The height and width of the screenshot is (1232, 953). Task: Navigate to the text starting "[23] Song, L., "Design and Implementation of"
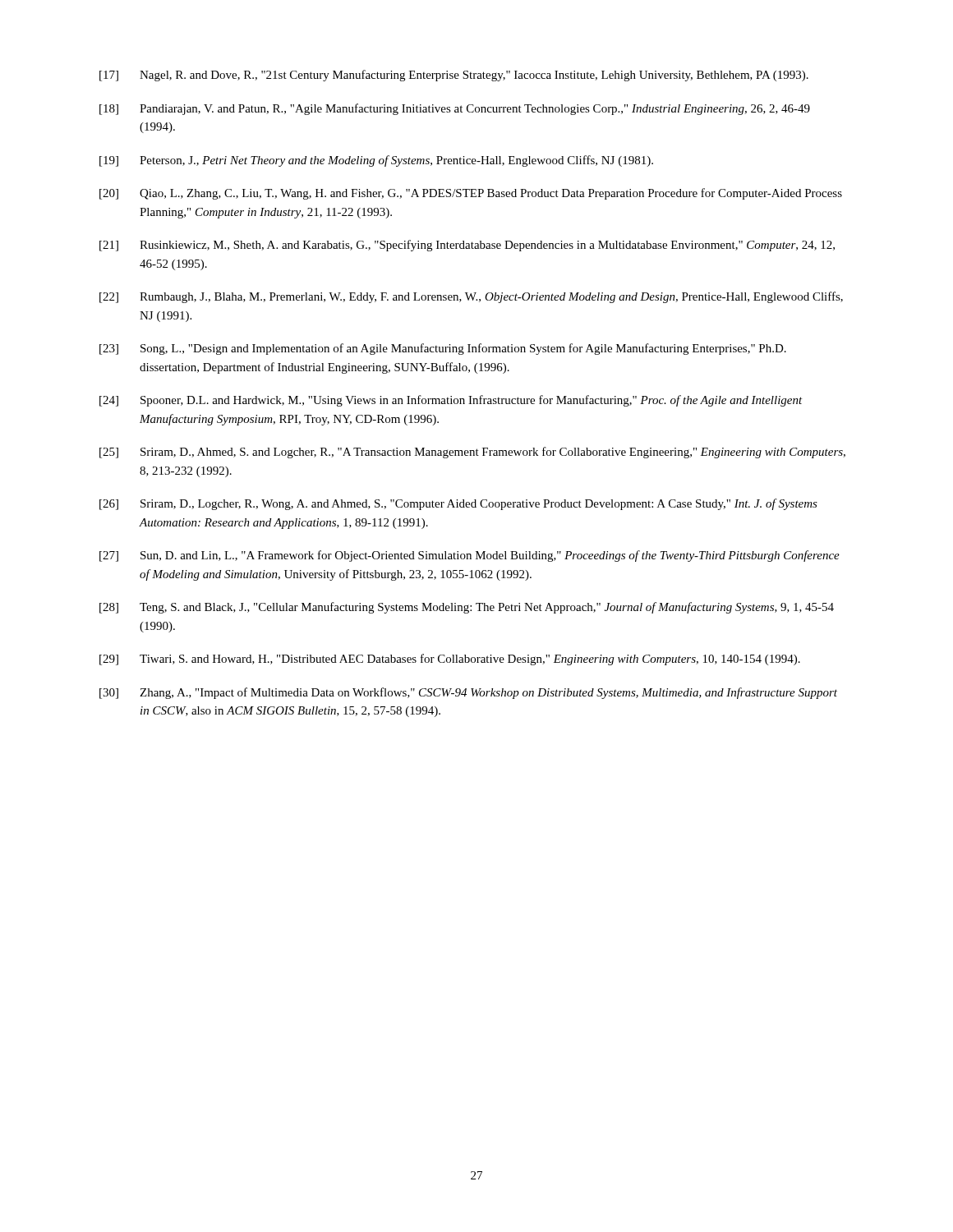point(472,358)
